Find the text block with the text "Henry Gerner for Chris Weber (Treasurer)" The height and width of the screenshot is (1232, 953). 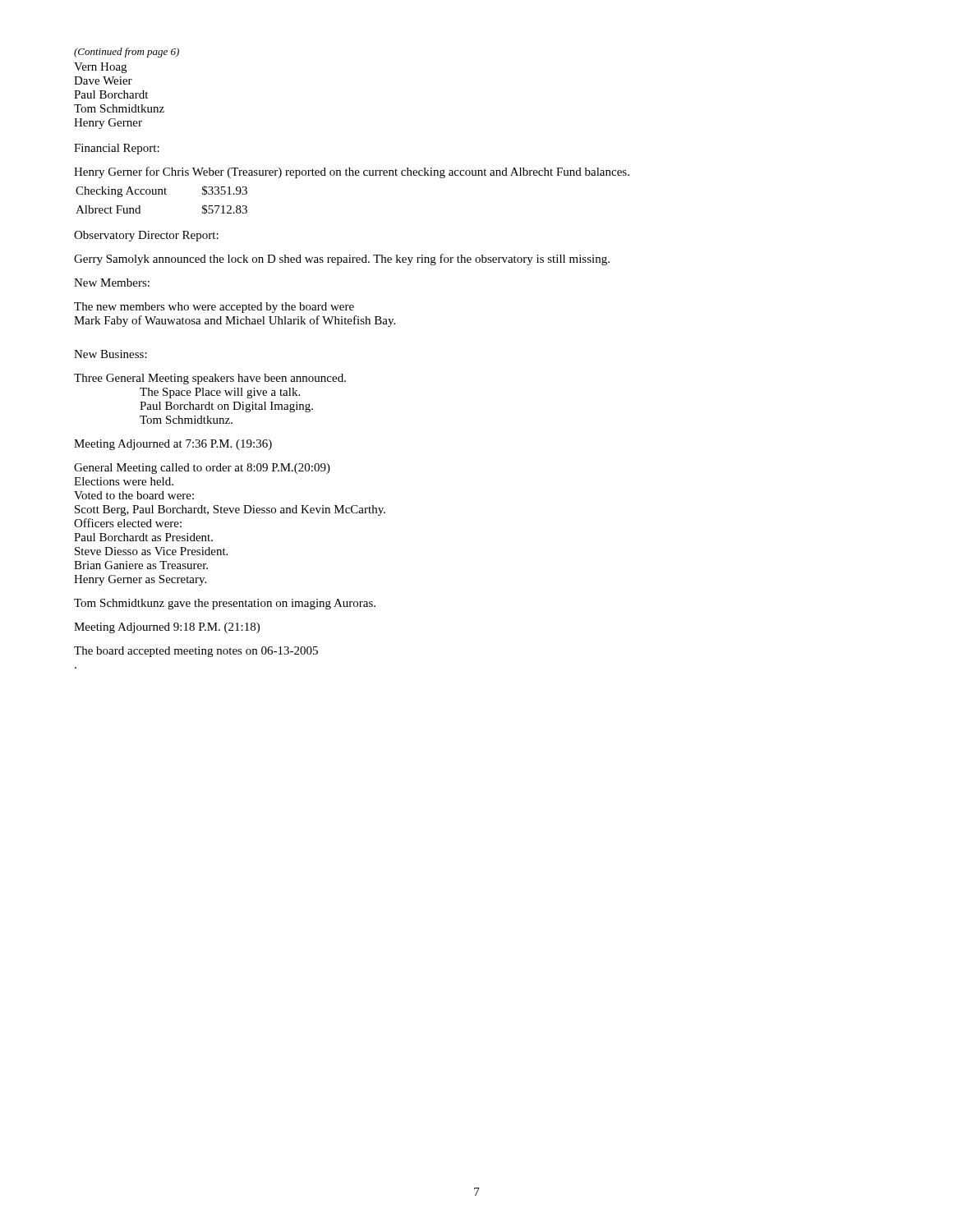pos(352,172)
